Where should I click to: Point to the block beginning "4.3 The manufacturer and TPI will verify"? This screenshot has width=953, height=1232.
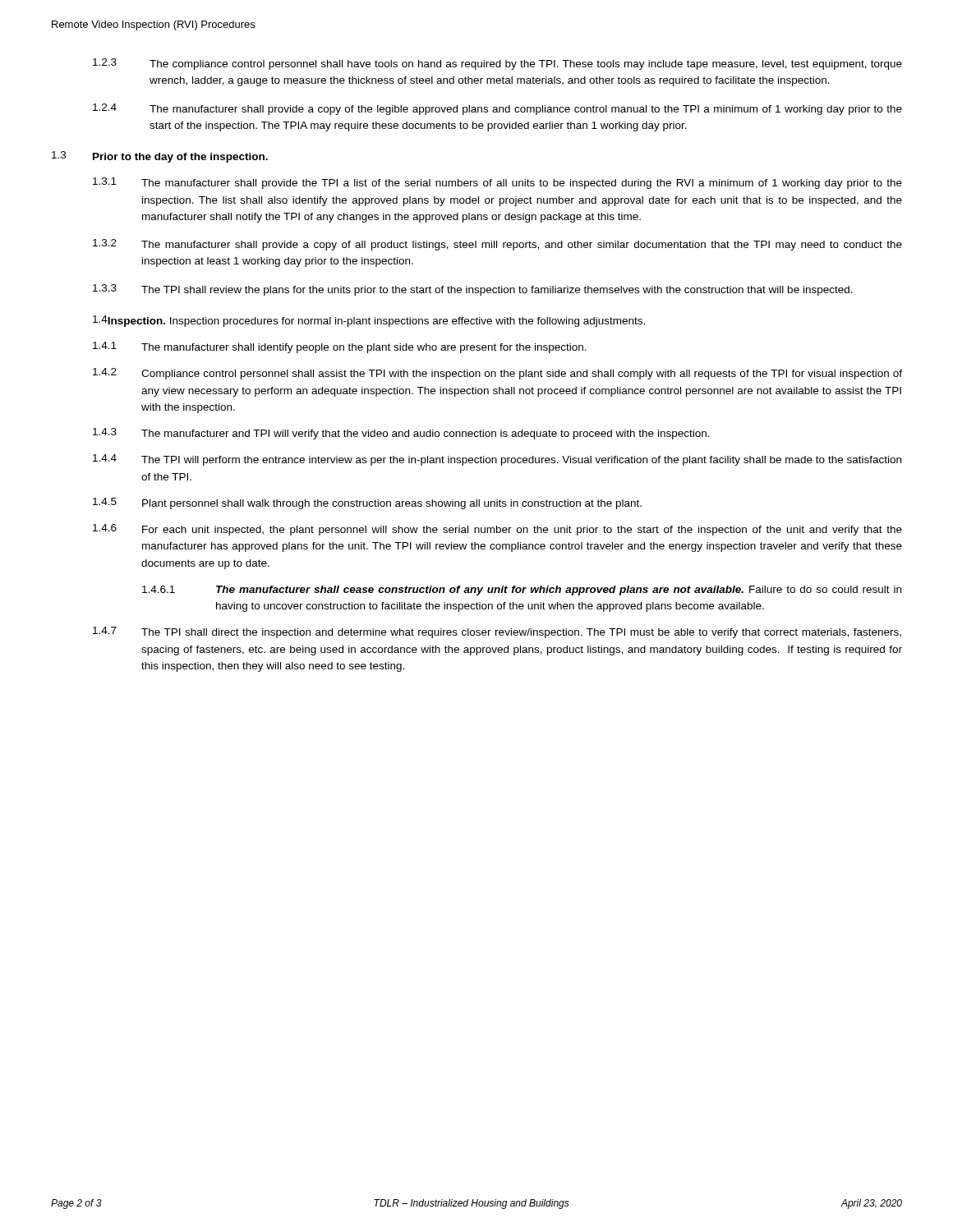[476, 434]
